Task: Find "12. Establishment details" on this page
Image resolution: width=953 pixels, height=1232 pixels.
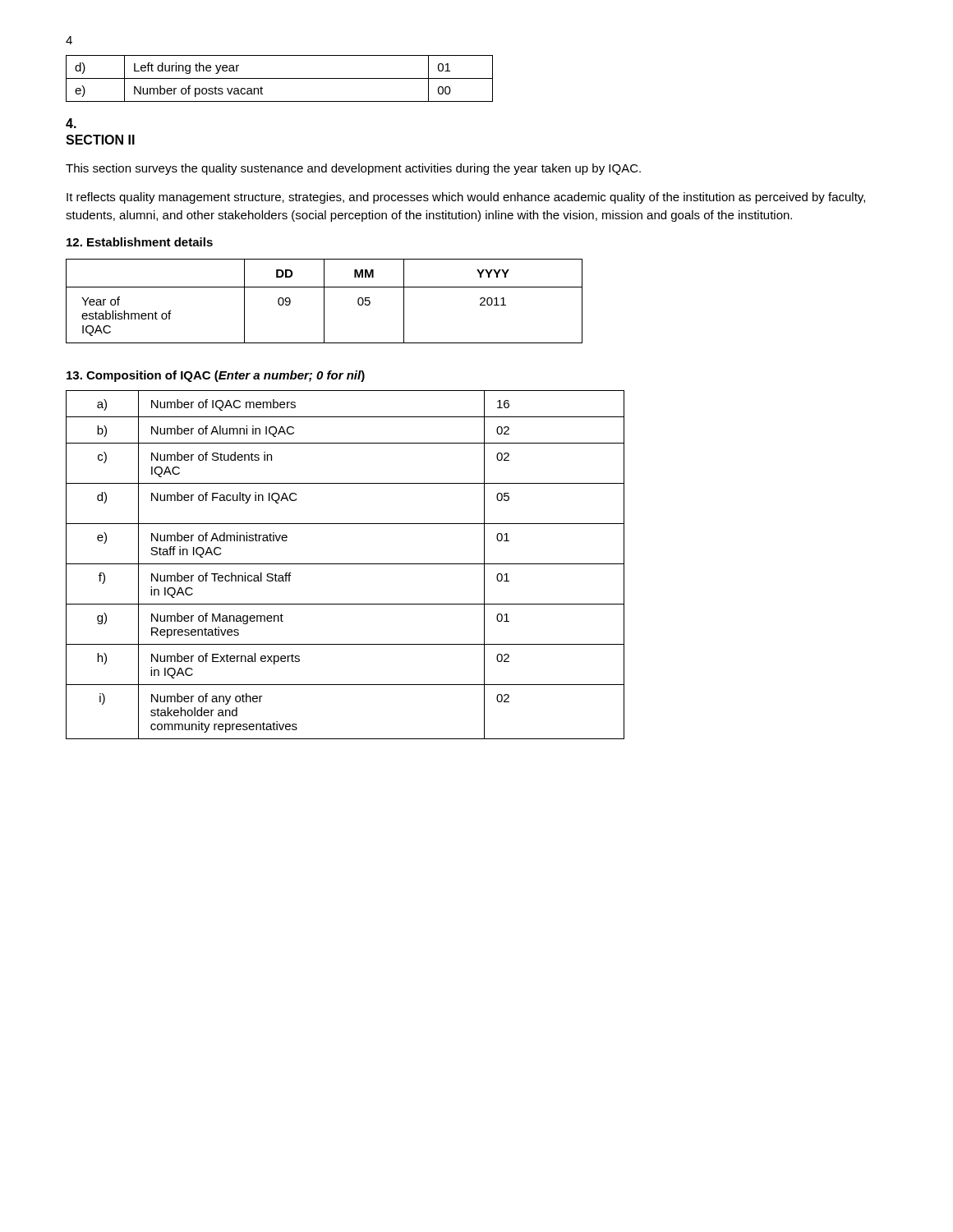Action: pos(139,241)
